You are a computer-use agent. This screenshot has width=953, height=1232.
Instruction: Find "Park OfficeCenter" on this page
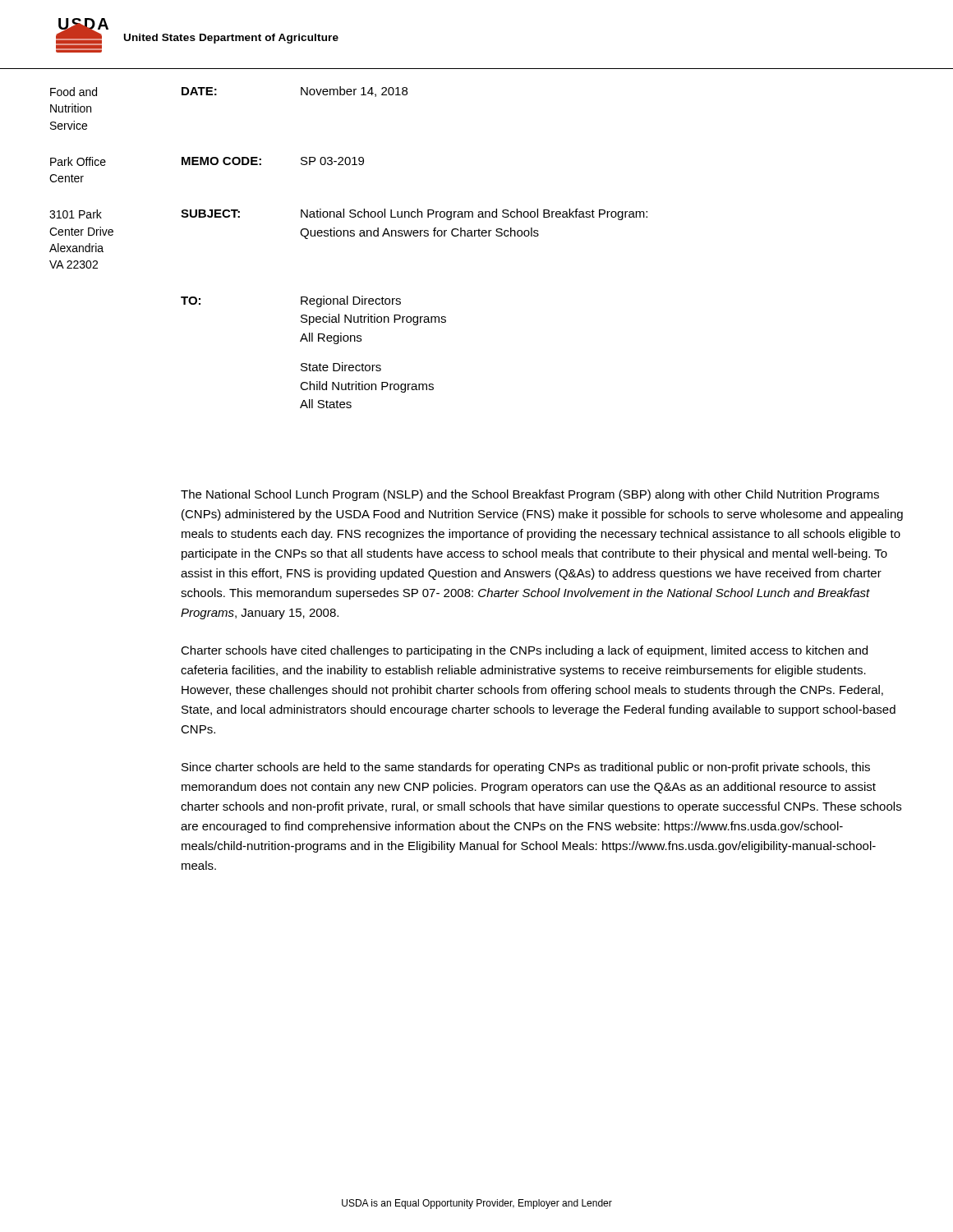[78, 170]
